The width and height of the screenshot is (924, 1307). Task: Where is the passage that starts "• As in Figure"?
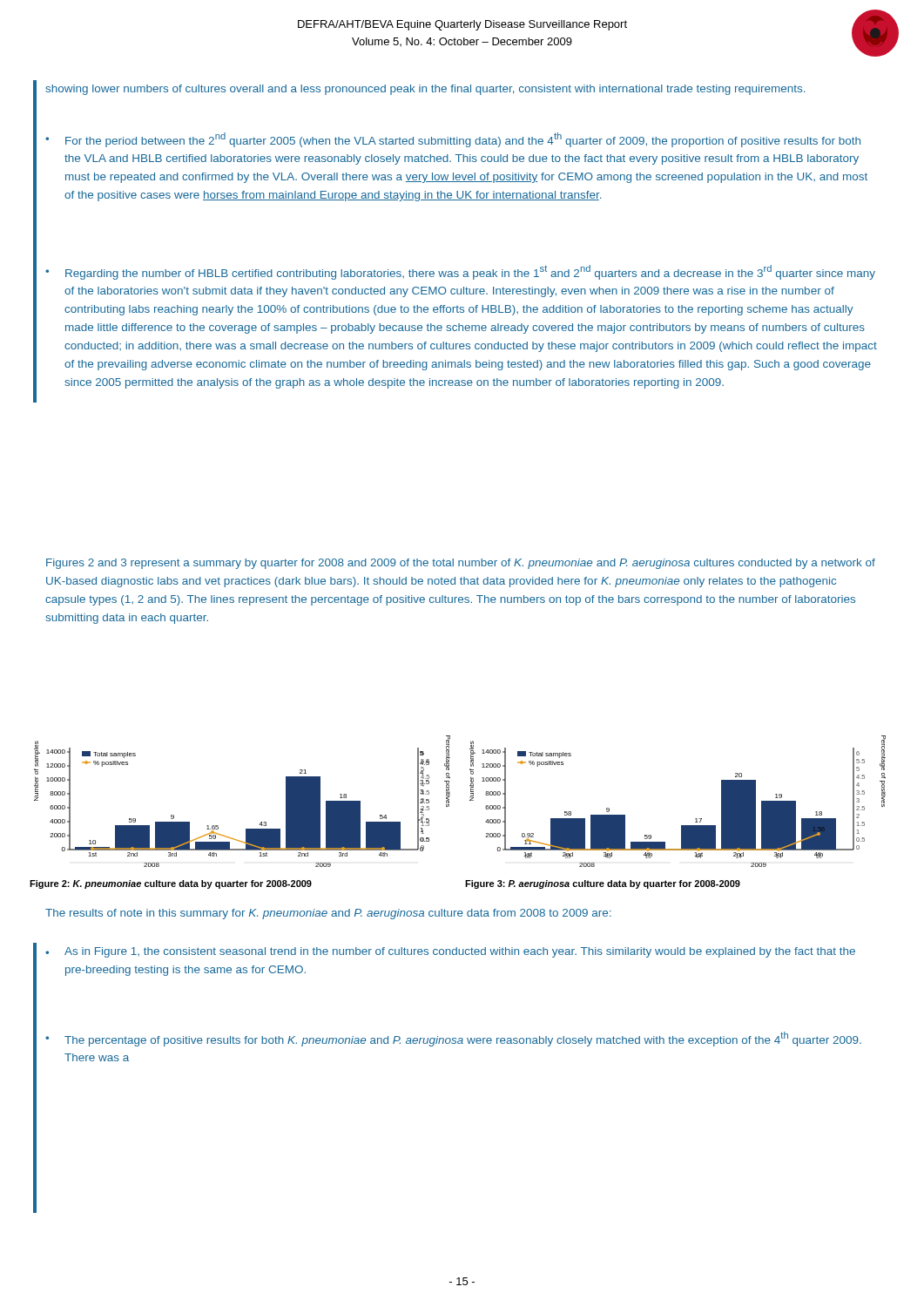[462, 961]
